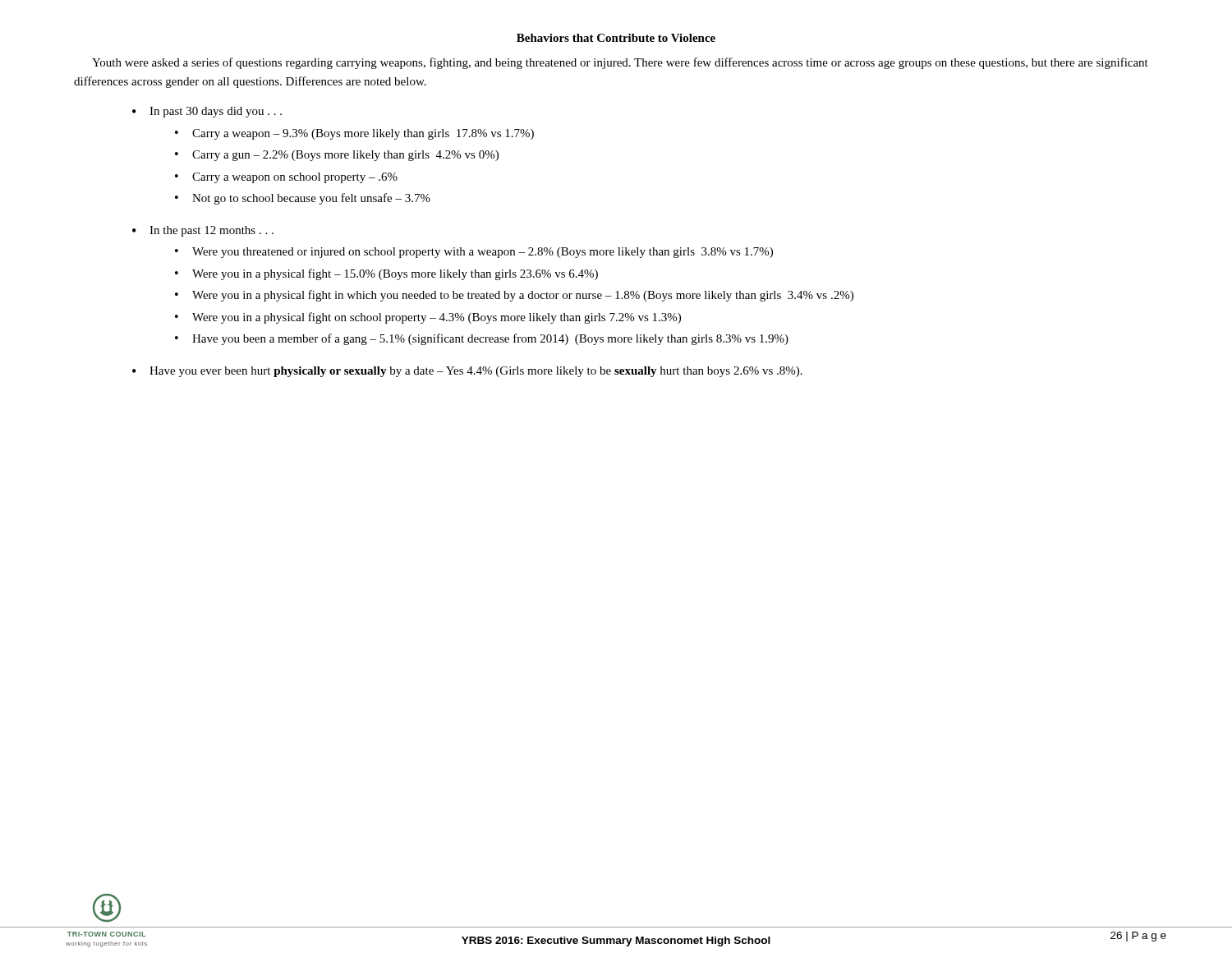Select the list item that says "Carry a weapon on"

(x=295, y=176)
